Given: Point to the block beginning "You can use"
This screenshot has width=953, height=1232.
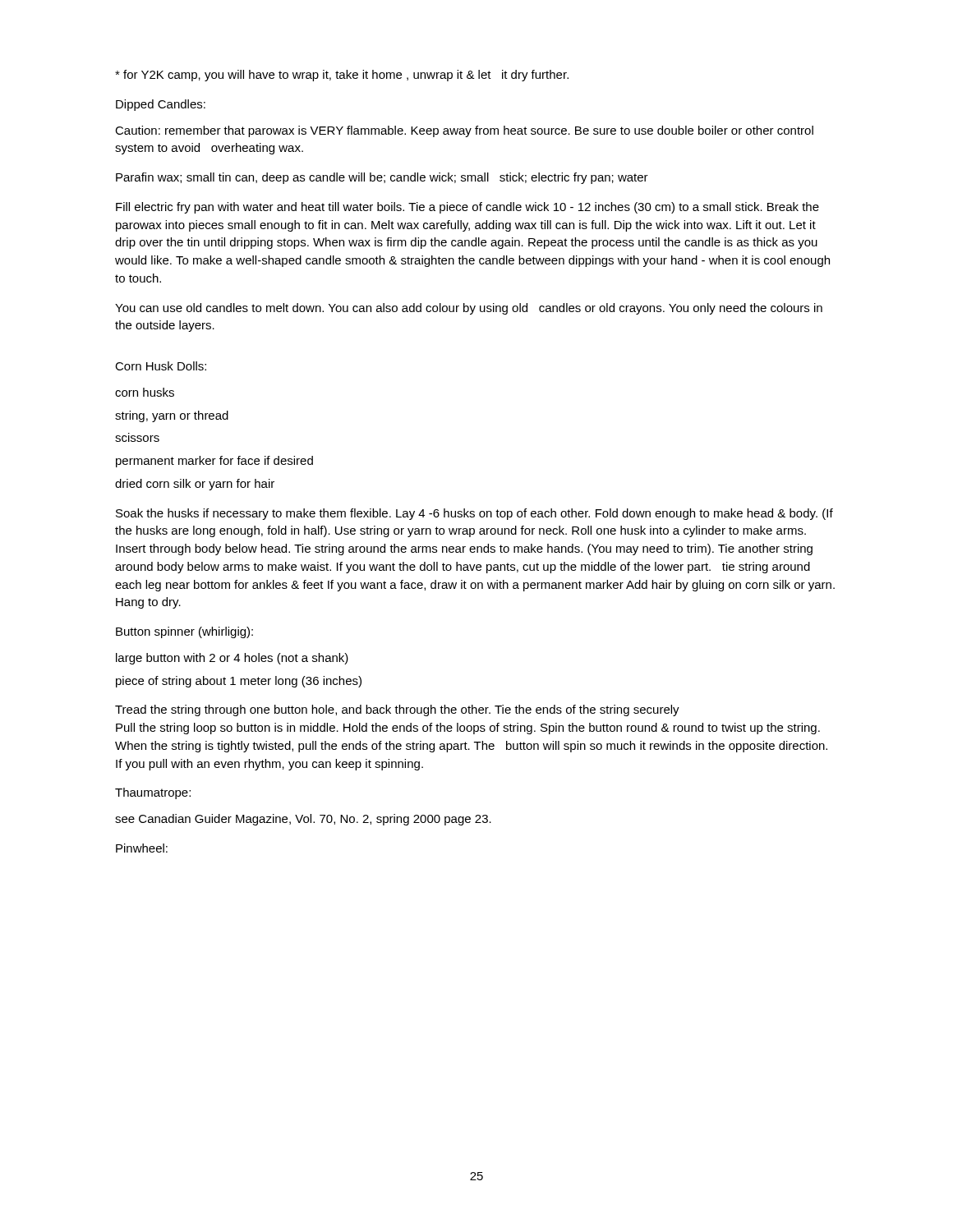Looking at the screenshot, I should (469, 316).
